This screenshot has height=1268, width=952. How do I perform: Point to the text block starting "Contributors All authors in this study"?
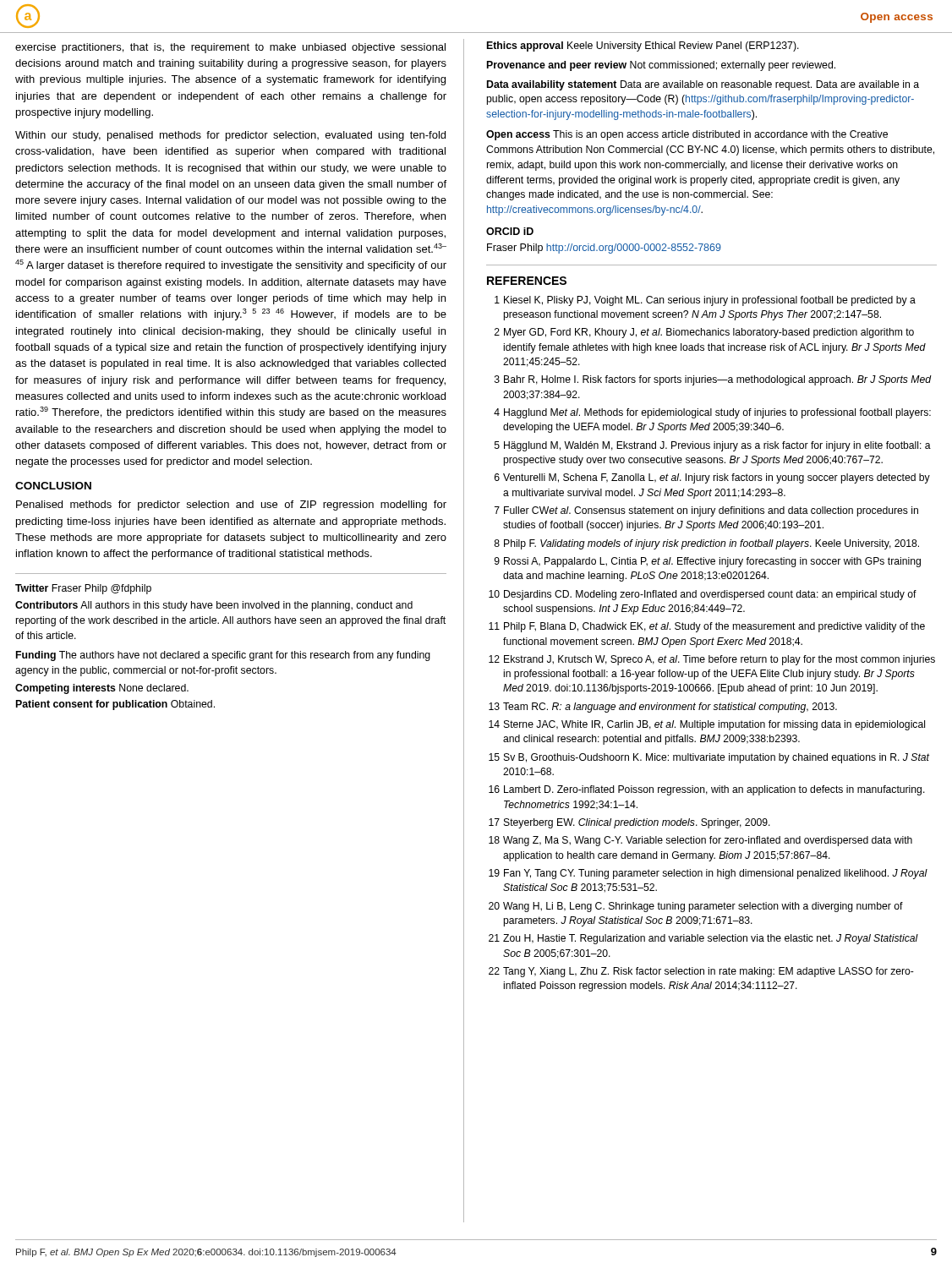pyautogui.click(x=231, y=621)
